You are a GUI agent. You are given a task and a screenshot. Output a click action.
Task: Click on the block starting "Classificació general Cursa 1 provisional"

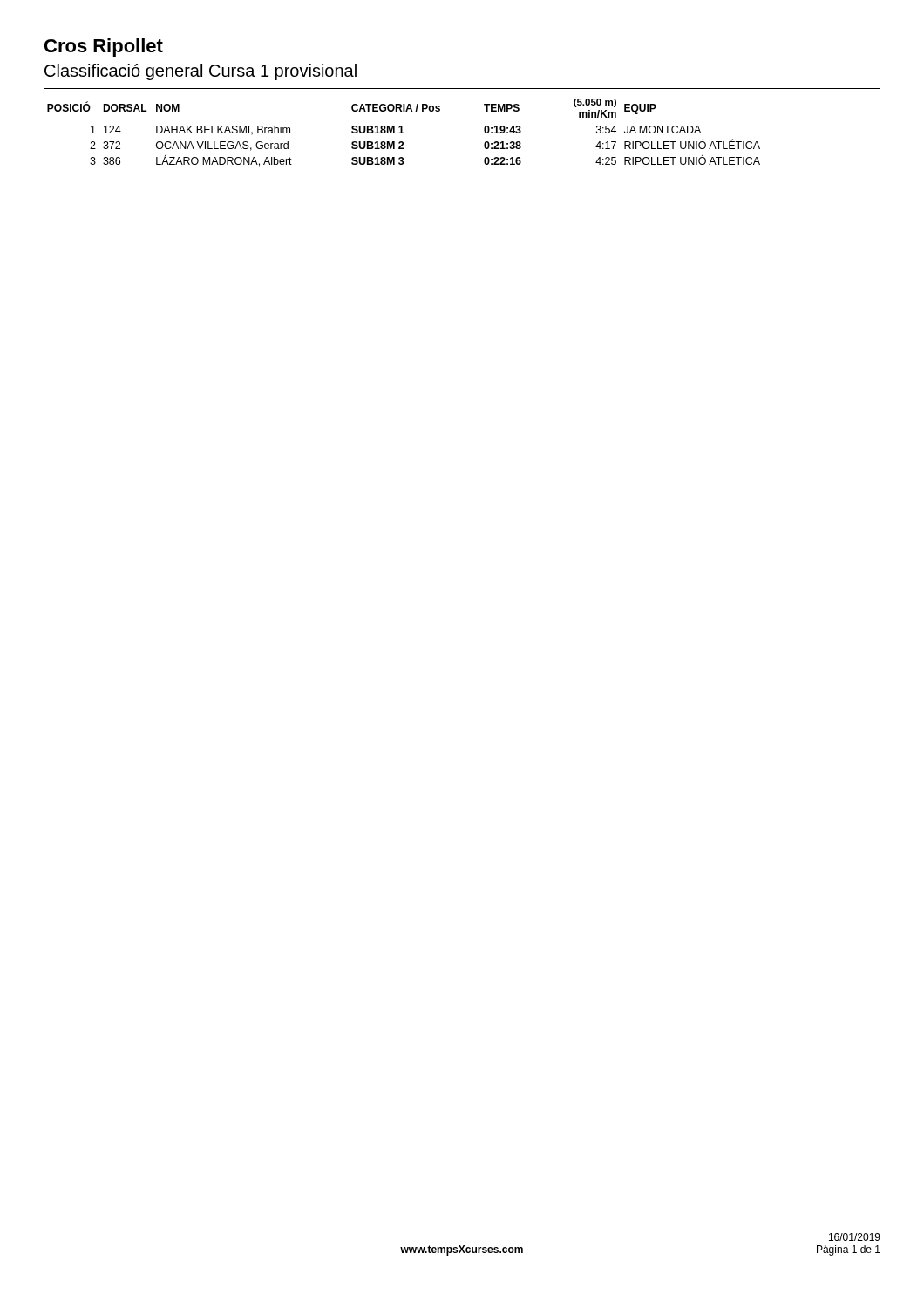pos(201,71)
